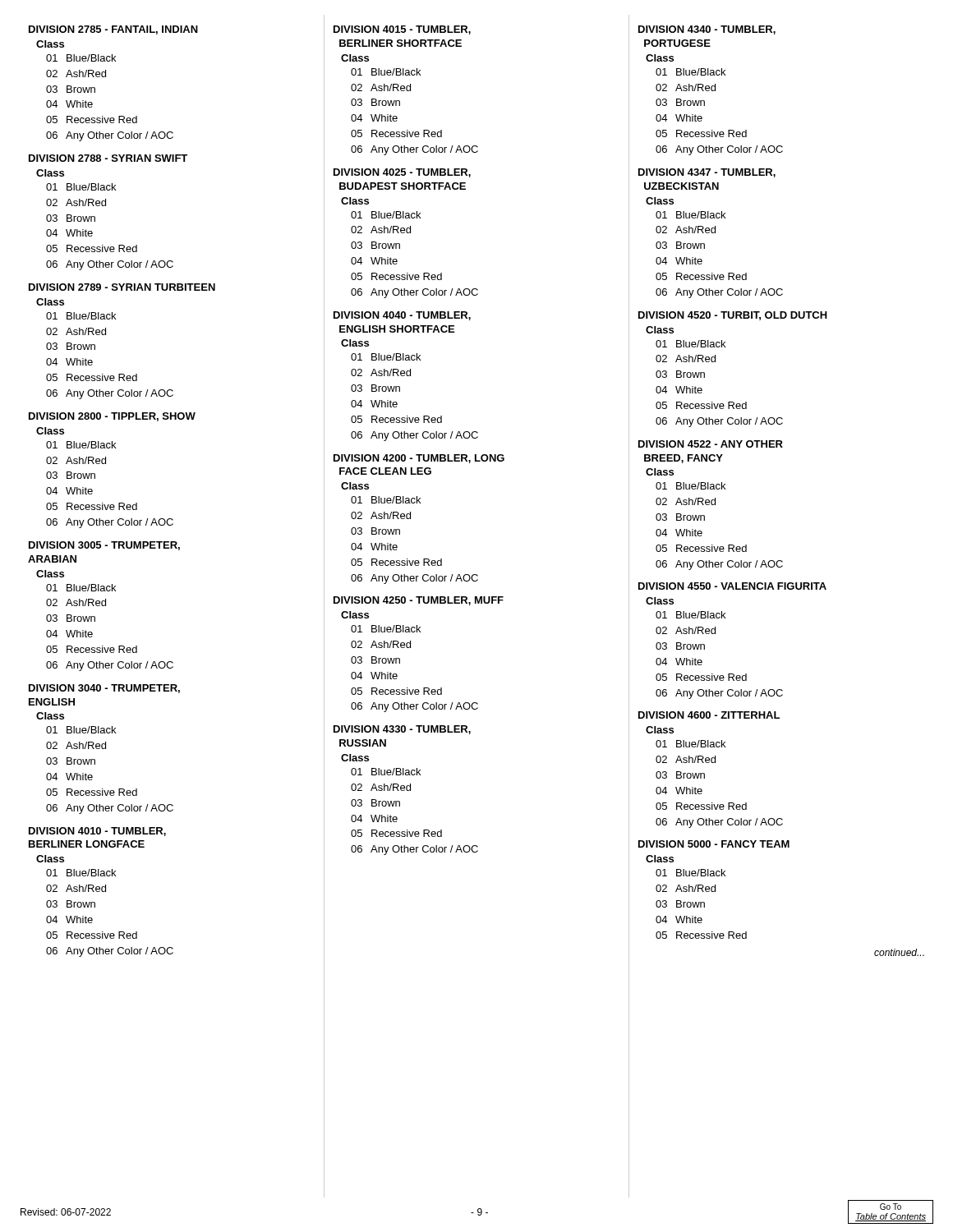Locate the text block starting "DIVISION 4025 -"

(402, 179)
